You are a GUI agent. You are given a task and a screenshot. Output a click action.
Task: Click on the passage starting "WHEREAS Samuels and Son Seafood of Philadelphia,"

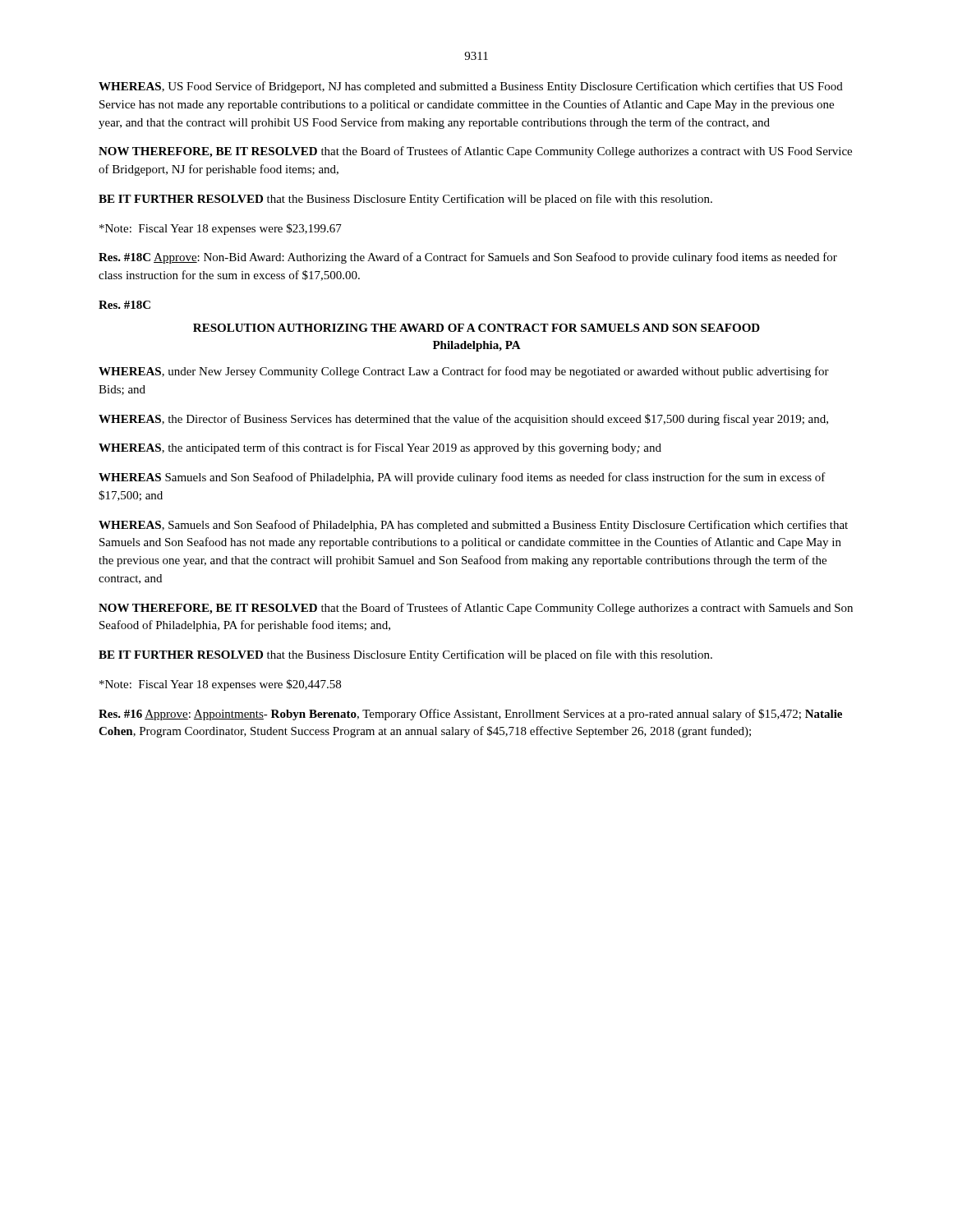(x=462, y=486)
